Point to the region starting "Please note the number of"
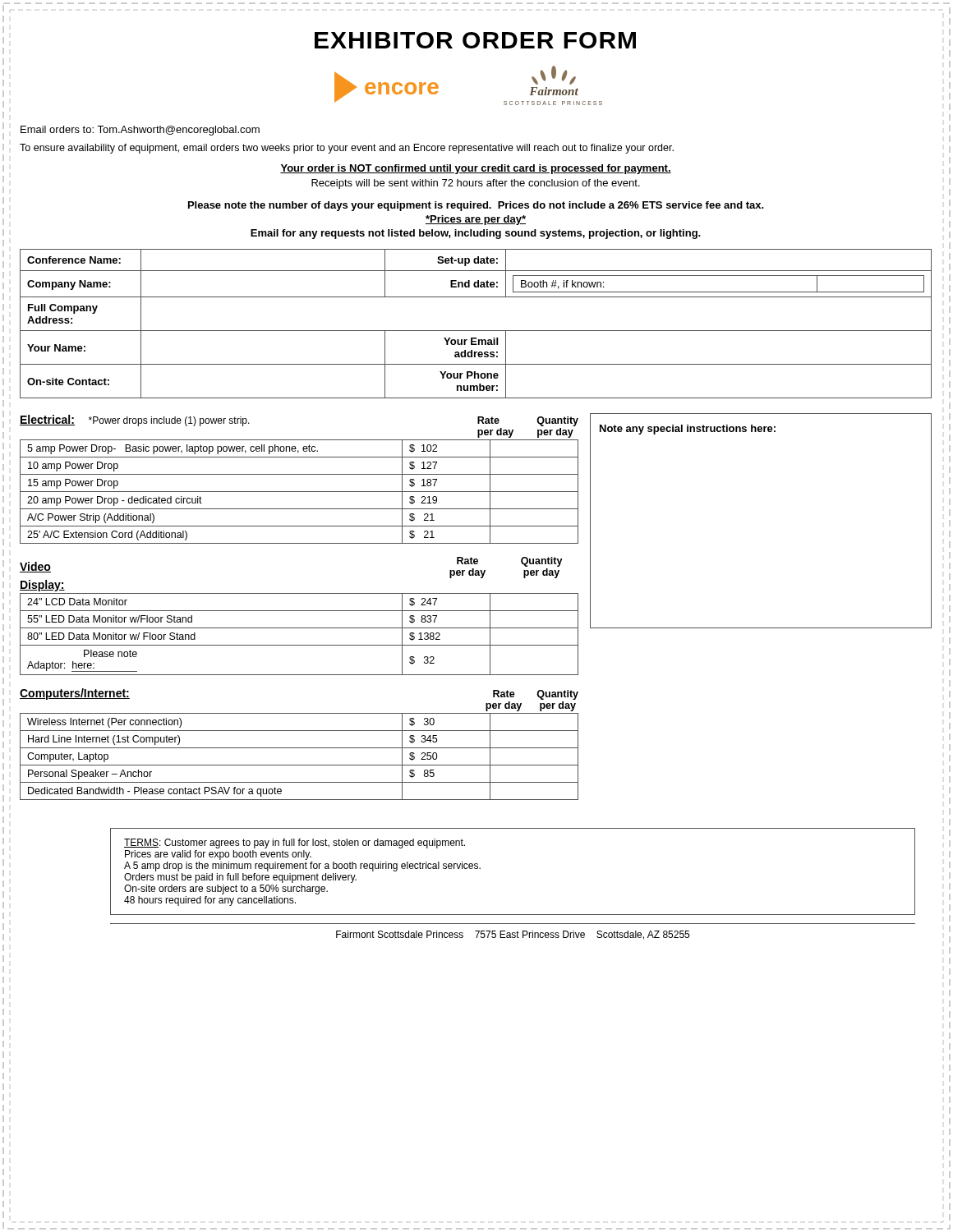 (x=476, y=205)
